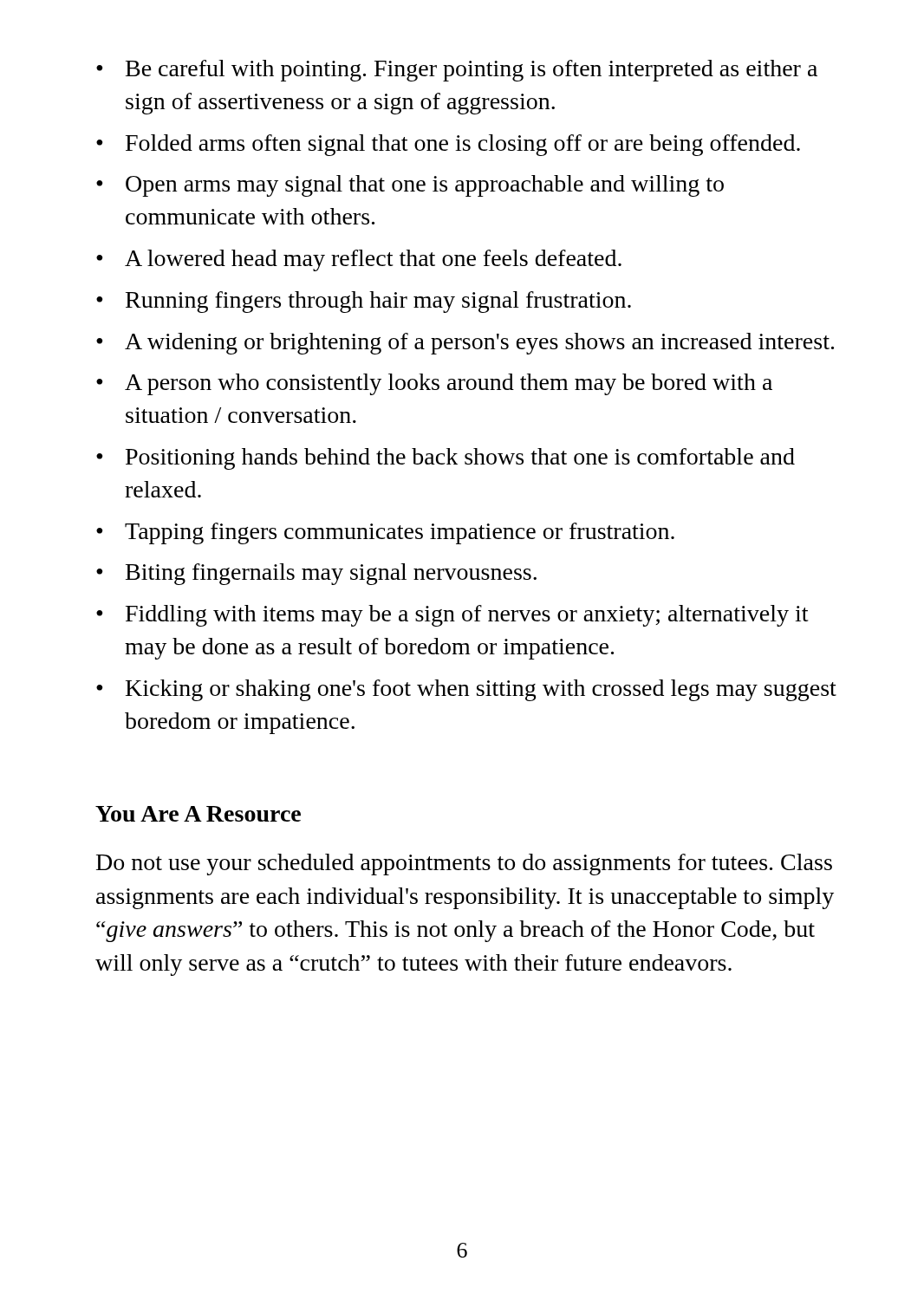
Task: Find a section header
Action: point(198,814)
